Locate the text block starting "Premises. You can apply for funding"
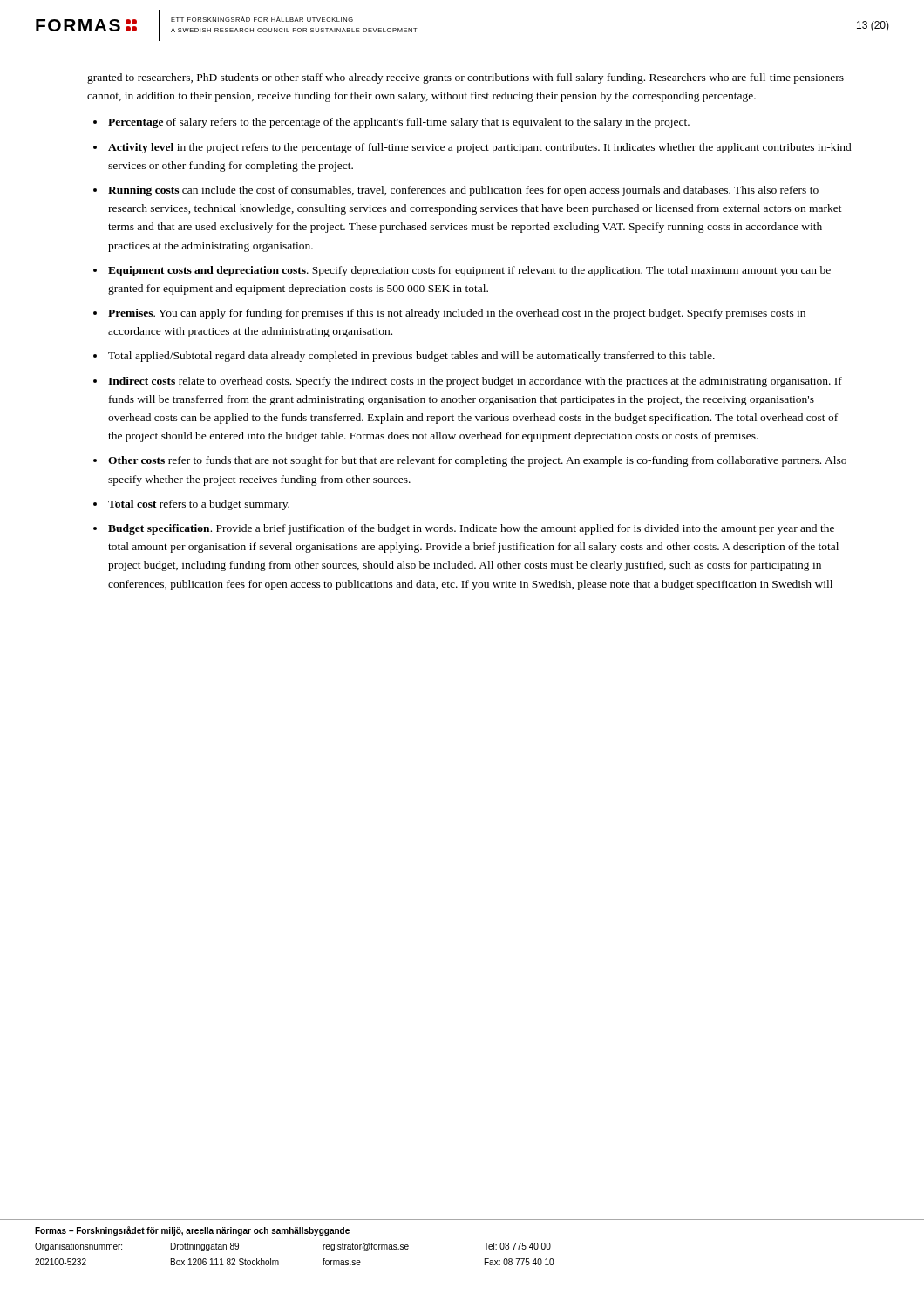 (x=457, y=322)
